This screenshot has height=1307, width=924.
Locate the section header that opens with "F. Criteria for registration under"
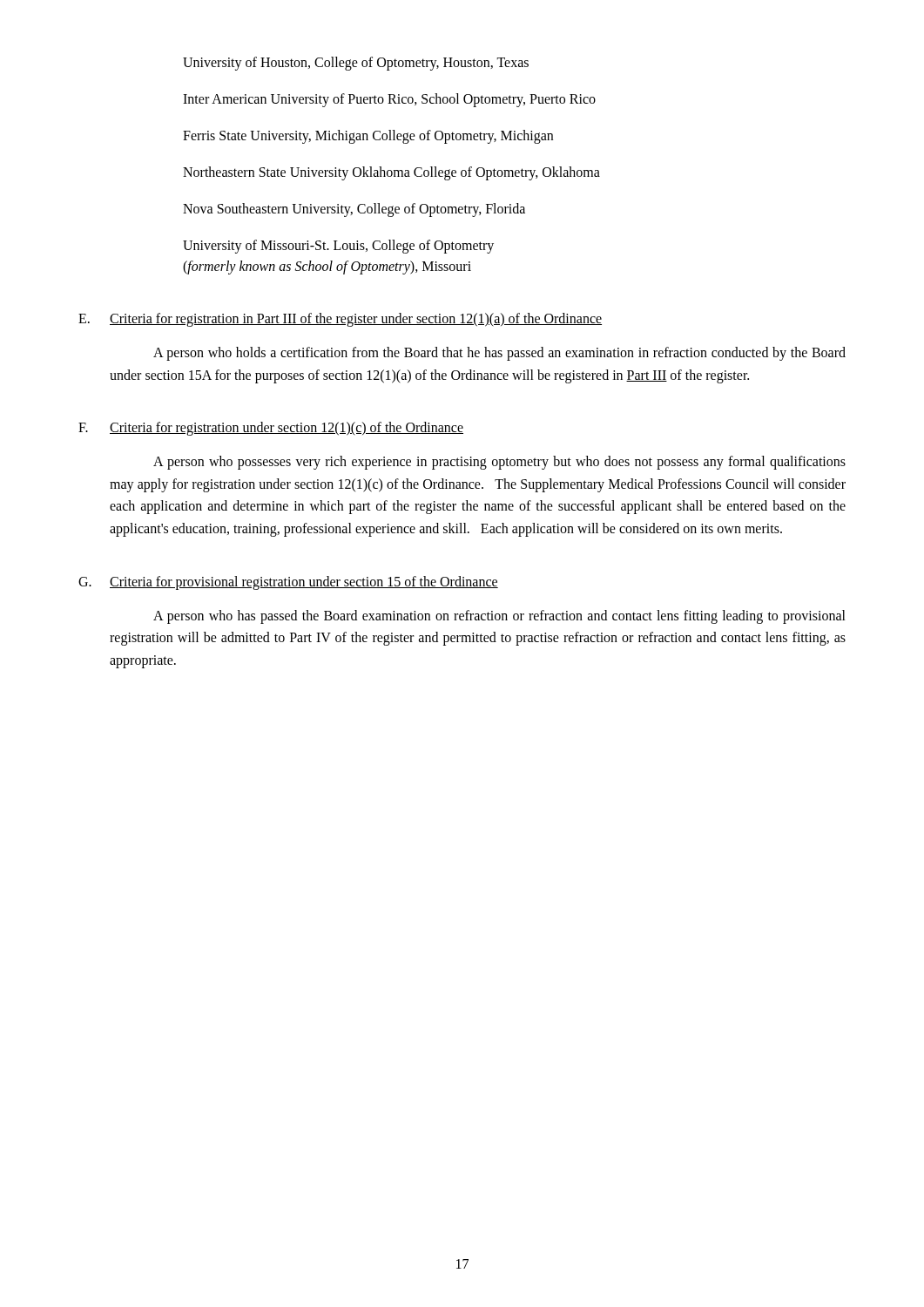click(x=271, y=428)
